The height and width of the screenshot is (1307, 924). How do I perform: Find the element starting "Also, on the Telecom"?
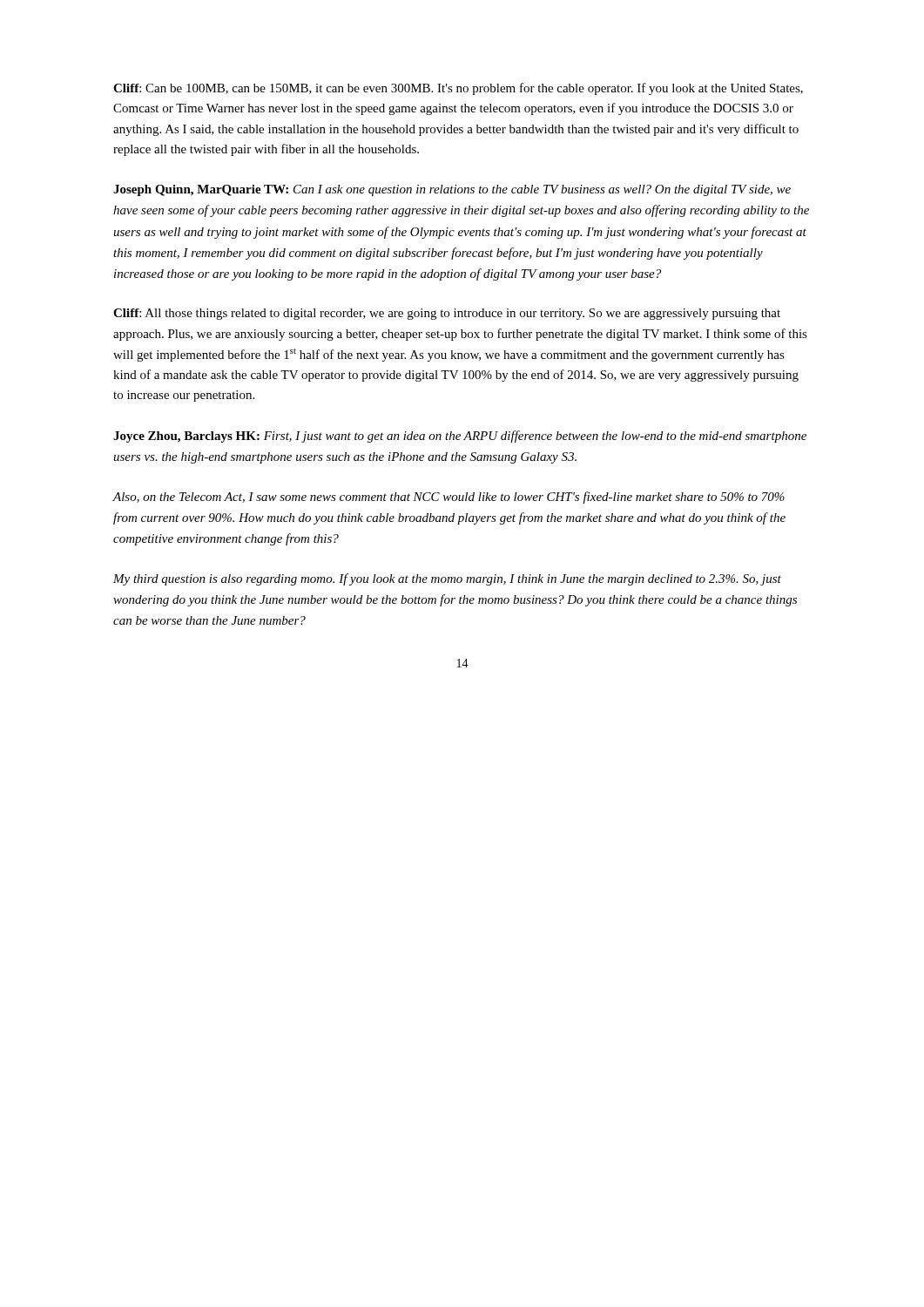[449, 518]
